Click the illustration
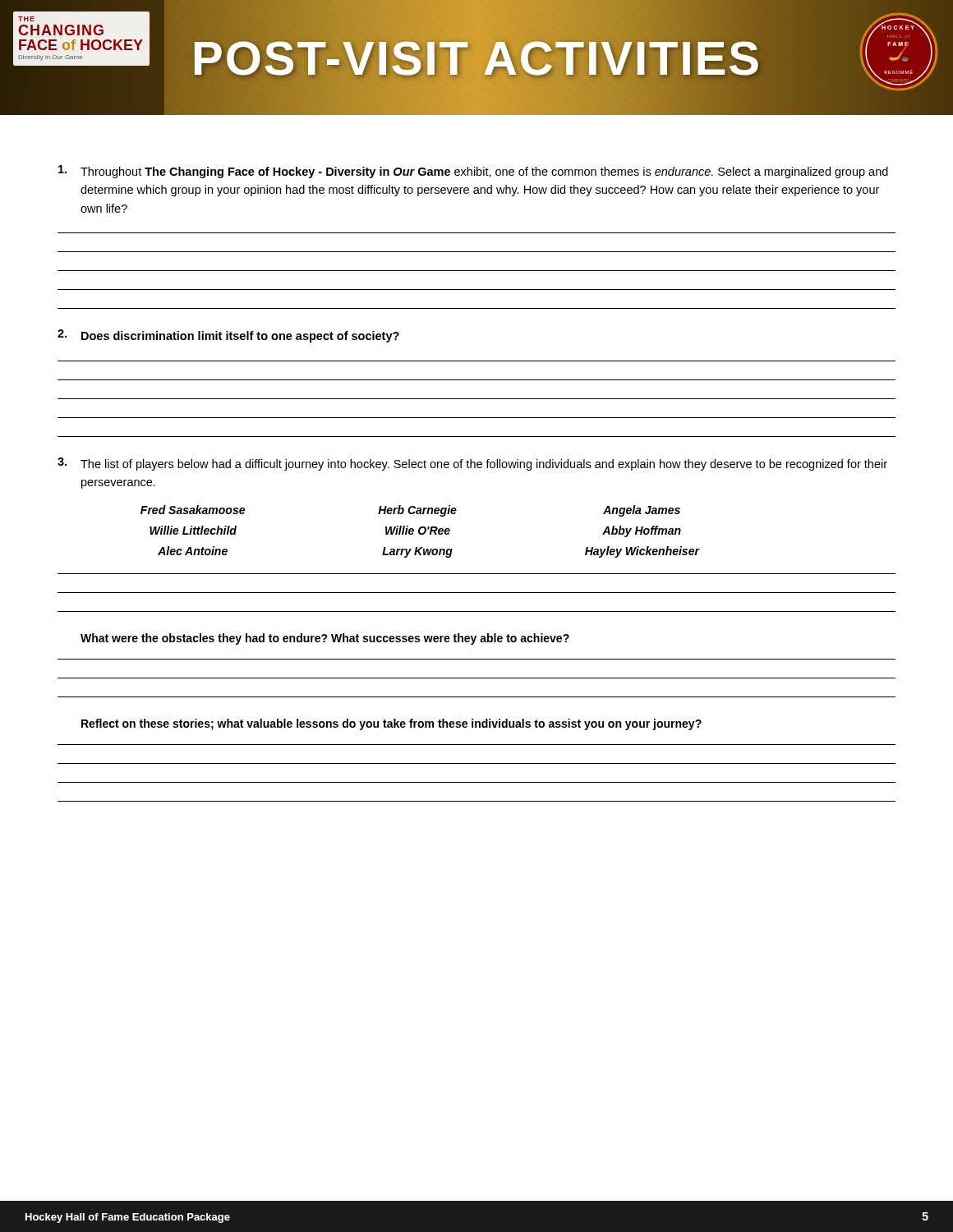The image size is (953, 1232). click(476, 57)
